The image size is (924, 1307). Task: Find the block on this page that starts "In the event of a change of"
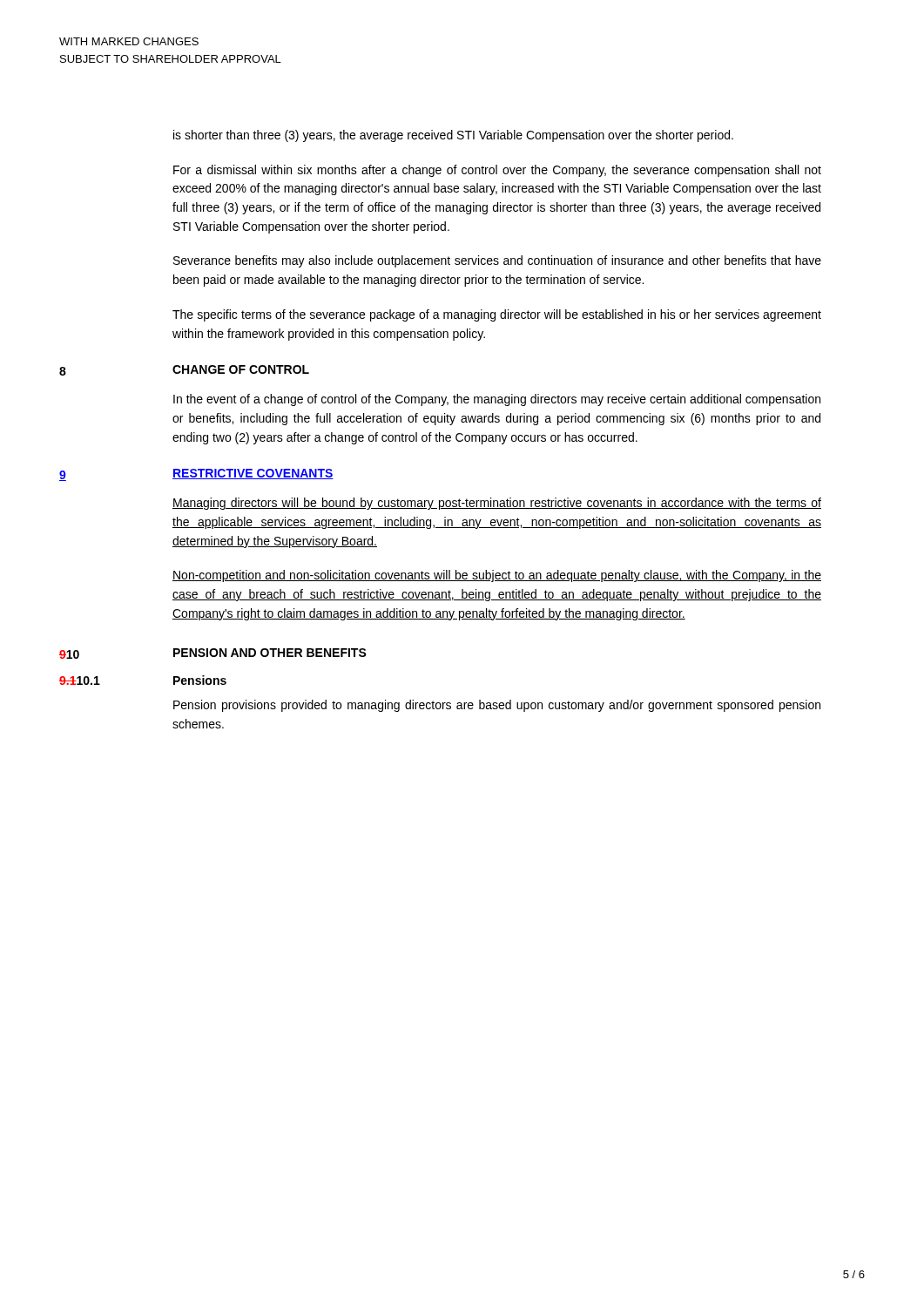tap(497, 418)
